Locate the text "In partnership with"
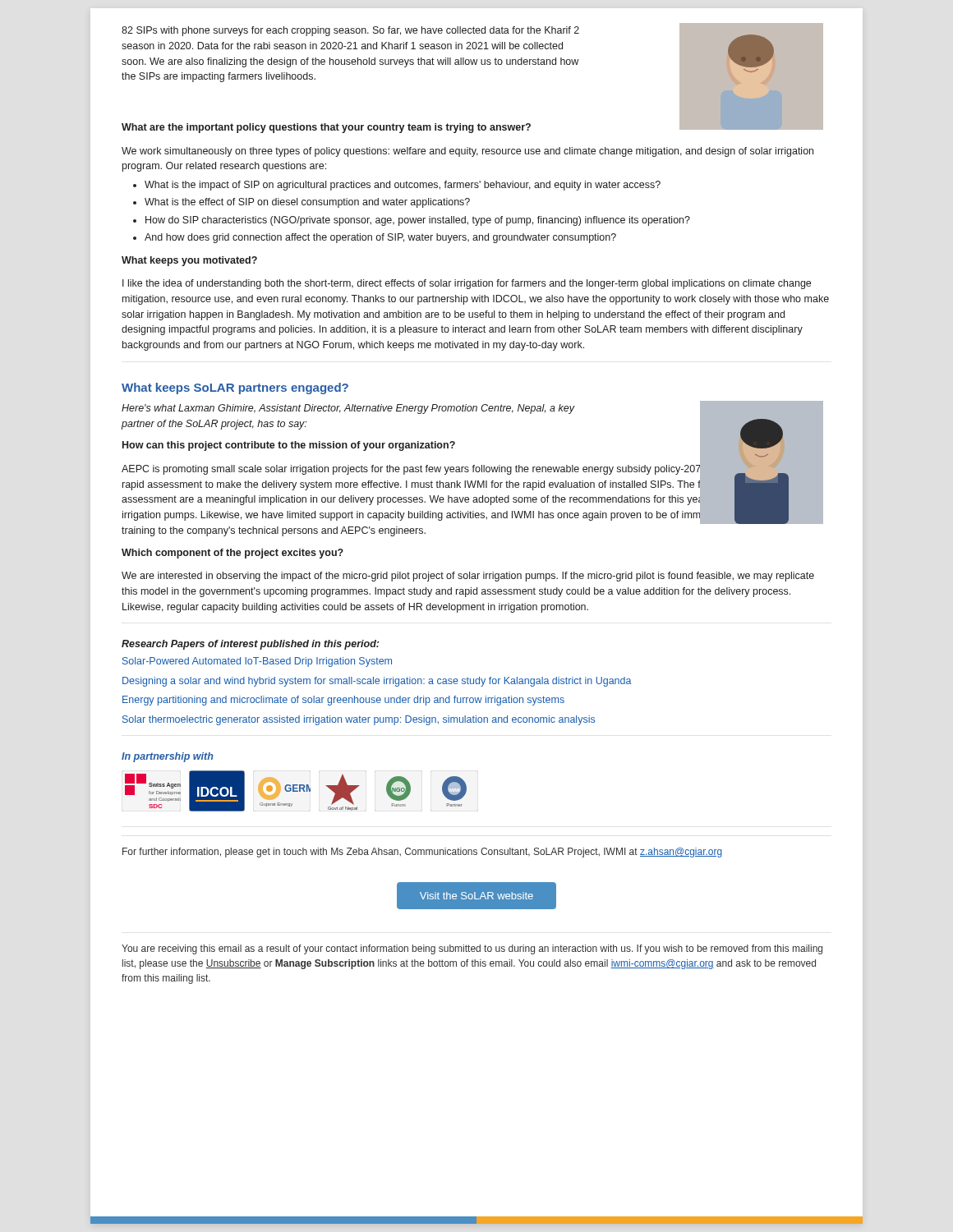This screenshot has width=953, height=1232. point(168,757)
